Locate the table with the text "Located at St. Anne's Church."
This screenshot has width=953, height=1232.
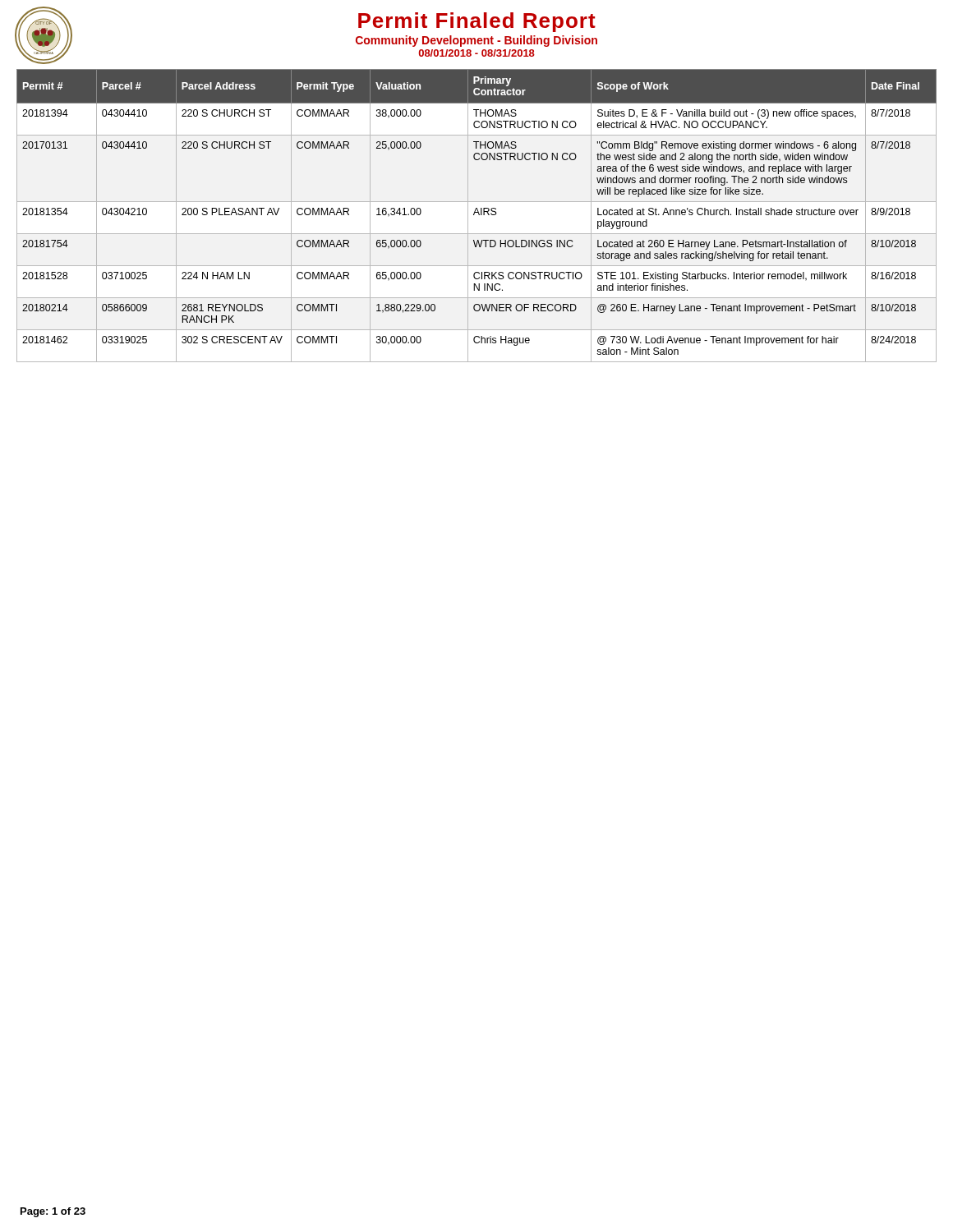[x=476, y=216]
